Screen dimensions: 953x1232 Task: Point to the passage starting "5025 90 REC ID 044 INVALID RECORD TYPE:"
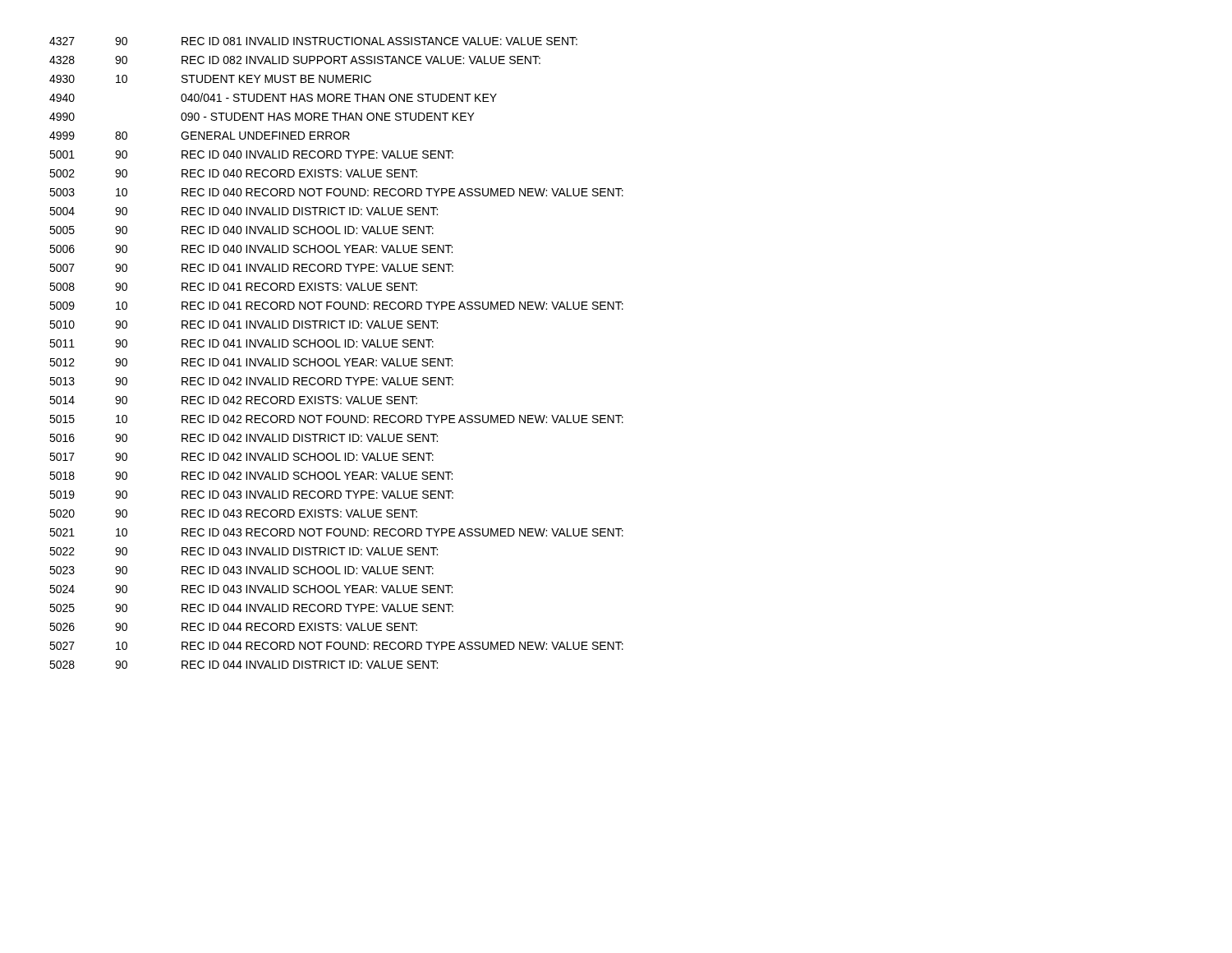click(x=251, y=608)
